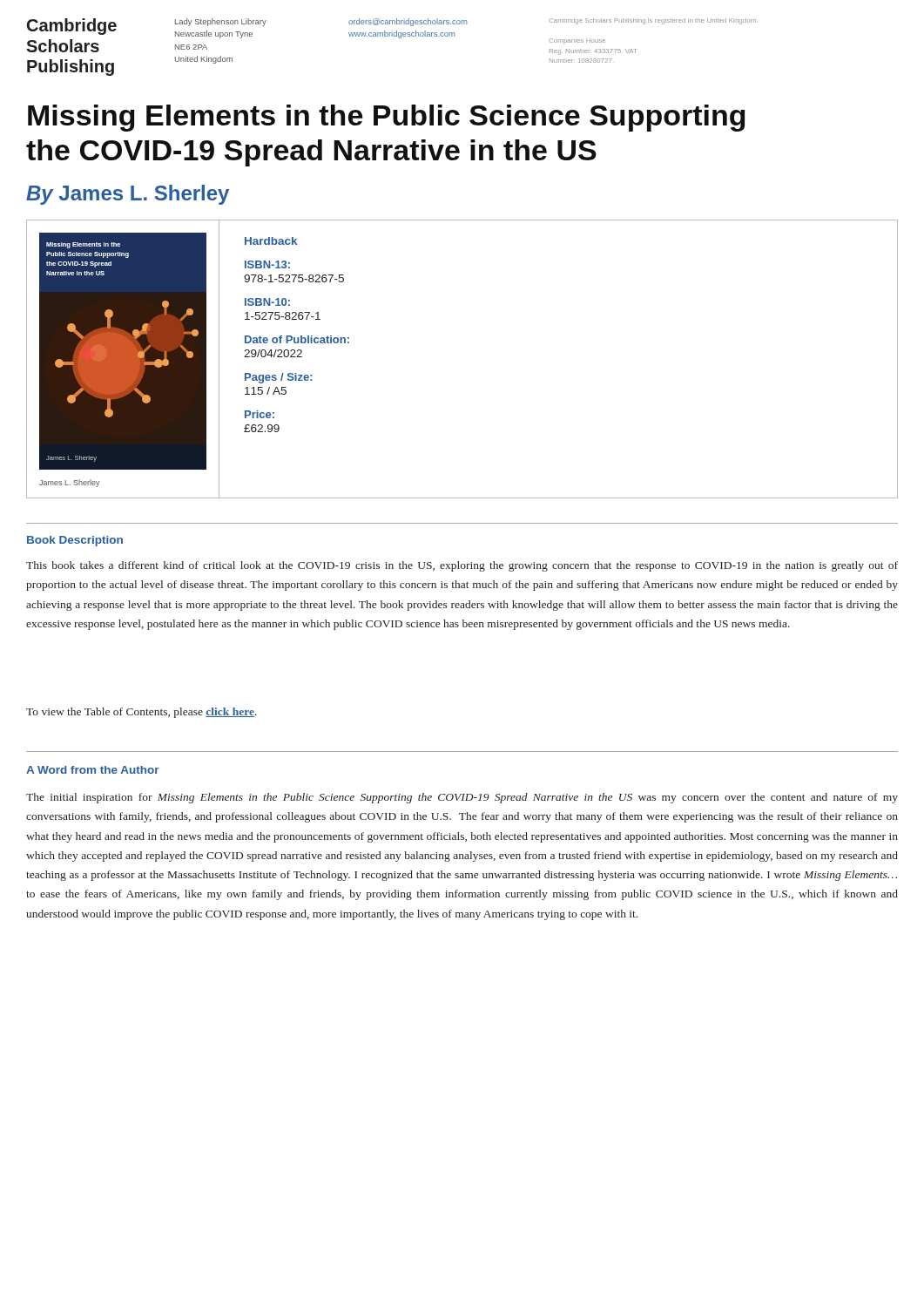924x1307 pixels.
Task: Find the element starting "This book takes a different"
Action: coord(462,595)
